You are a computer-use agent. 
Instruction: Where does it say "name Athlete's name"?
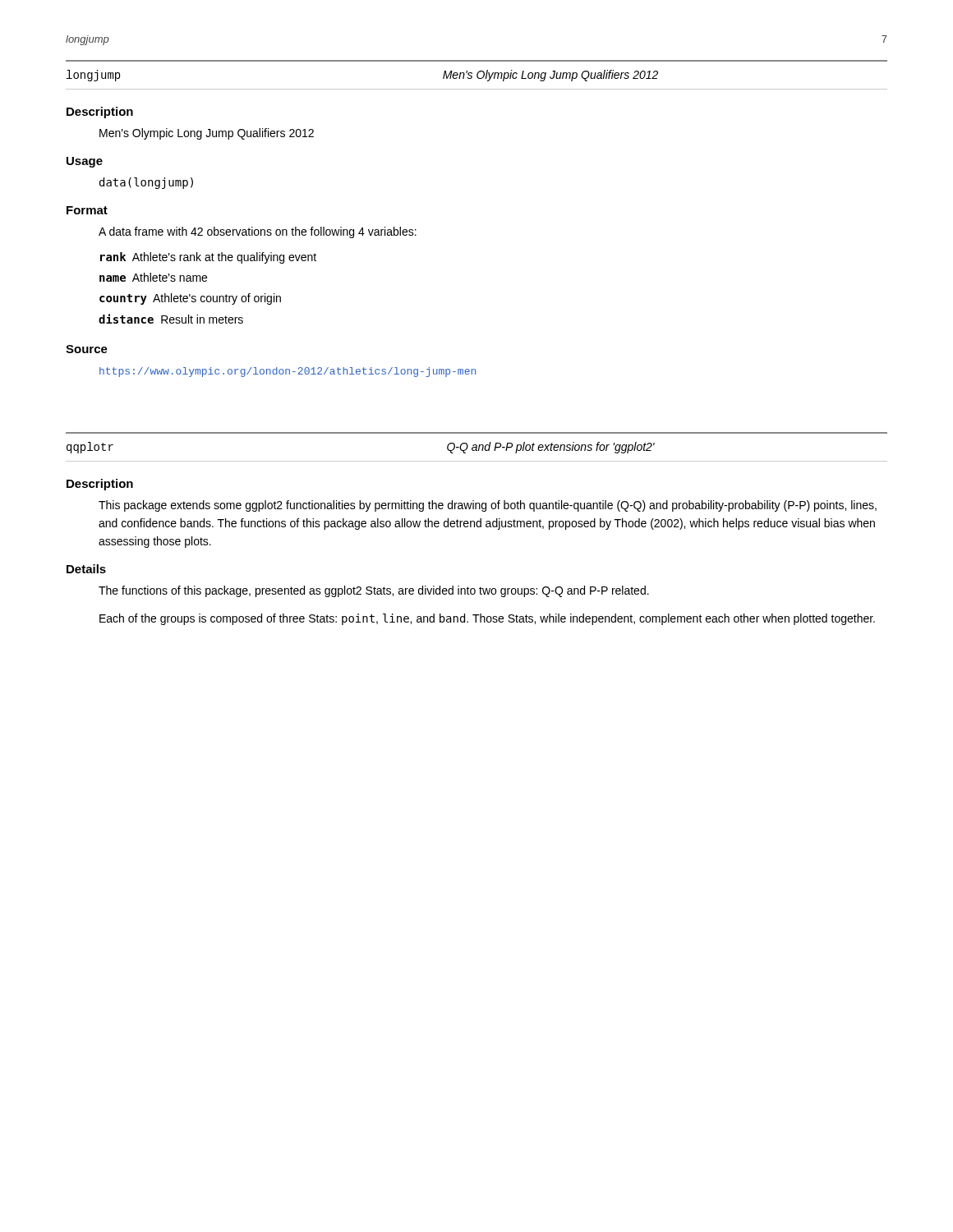(x=153, y=278)
